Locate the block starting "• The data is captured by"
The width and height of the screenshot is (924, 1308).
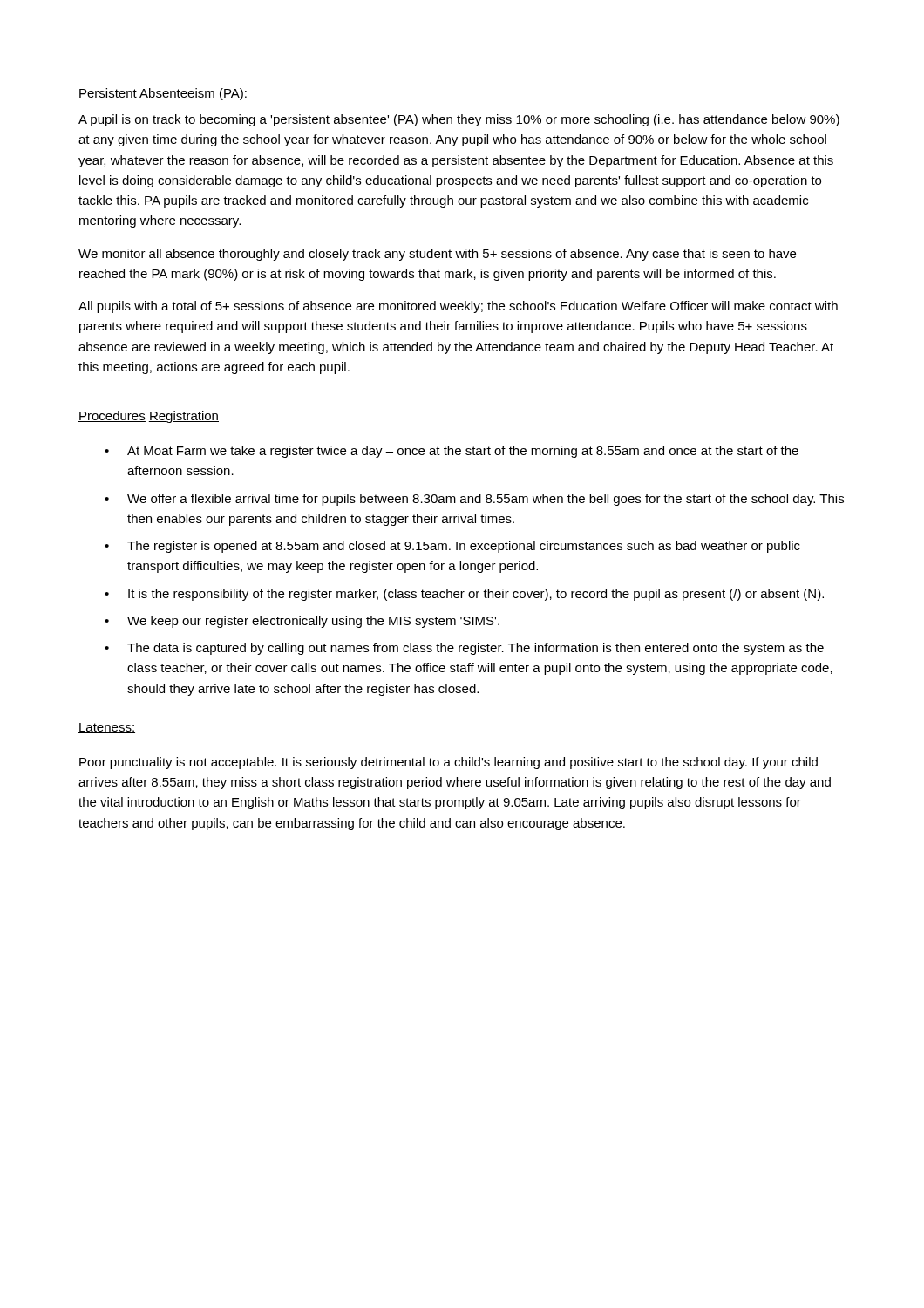[x=475, y=668]
